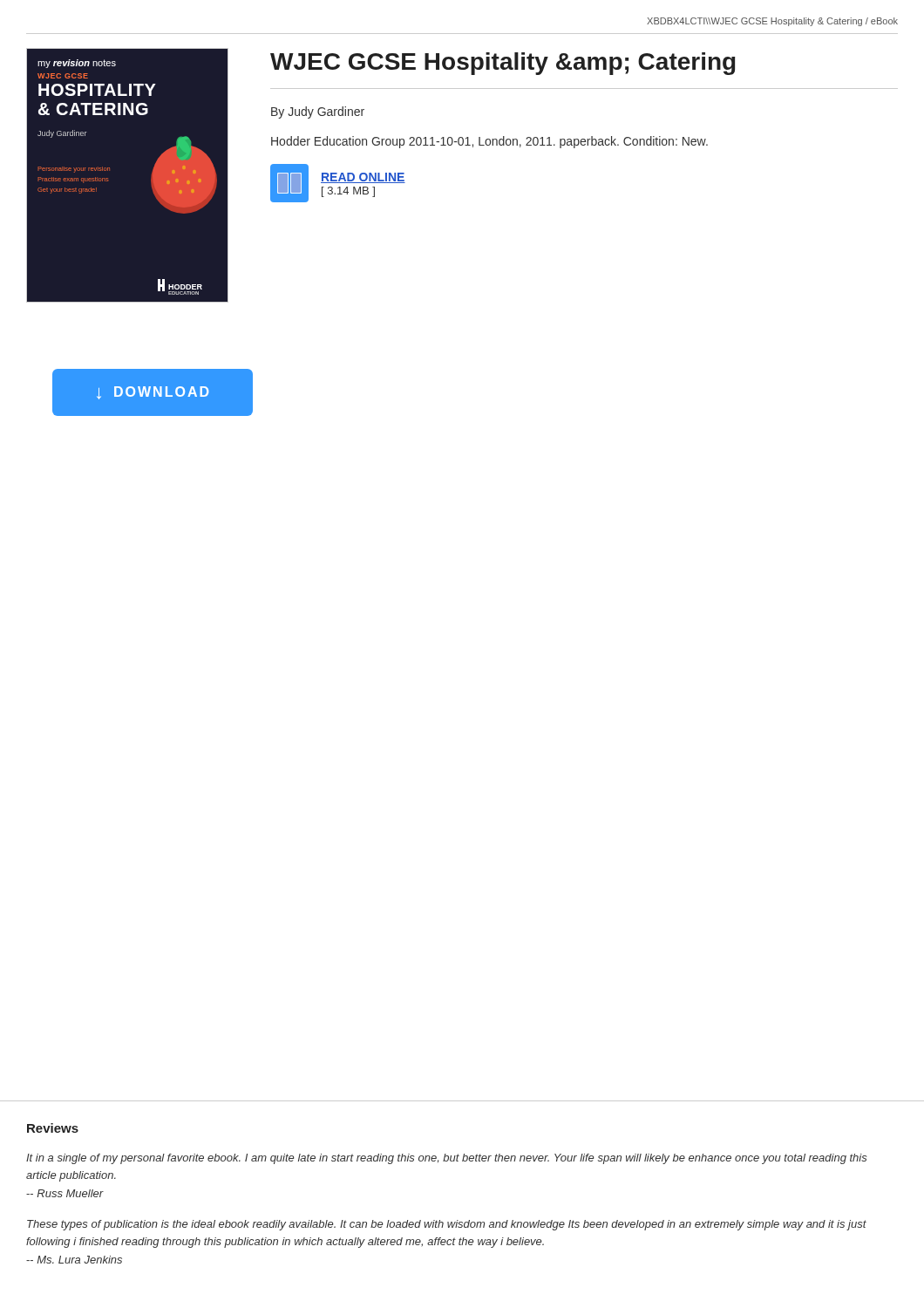Find the illustration
This screenshot has width=924, height=1308.
pos(153,392)
